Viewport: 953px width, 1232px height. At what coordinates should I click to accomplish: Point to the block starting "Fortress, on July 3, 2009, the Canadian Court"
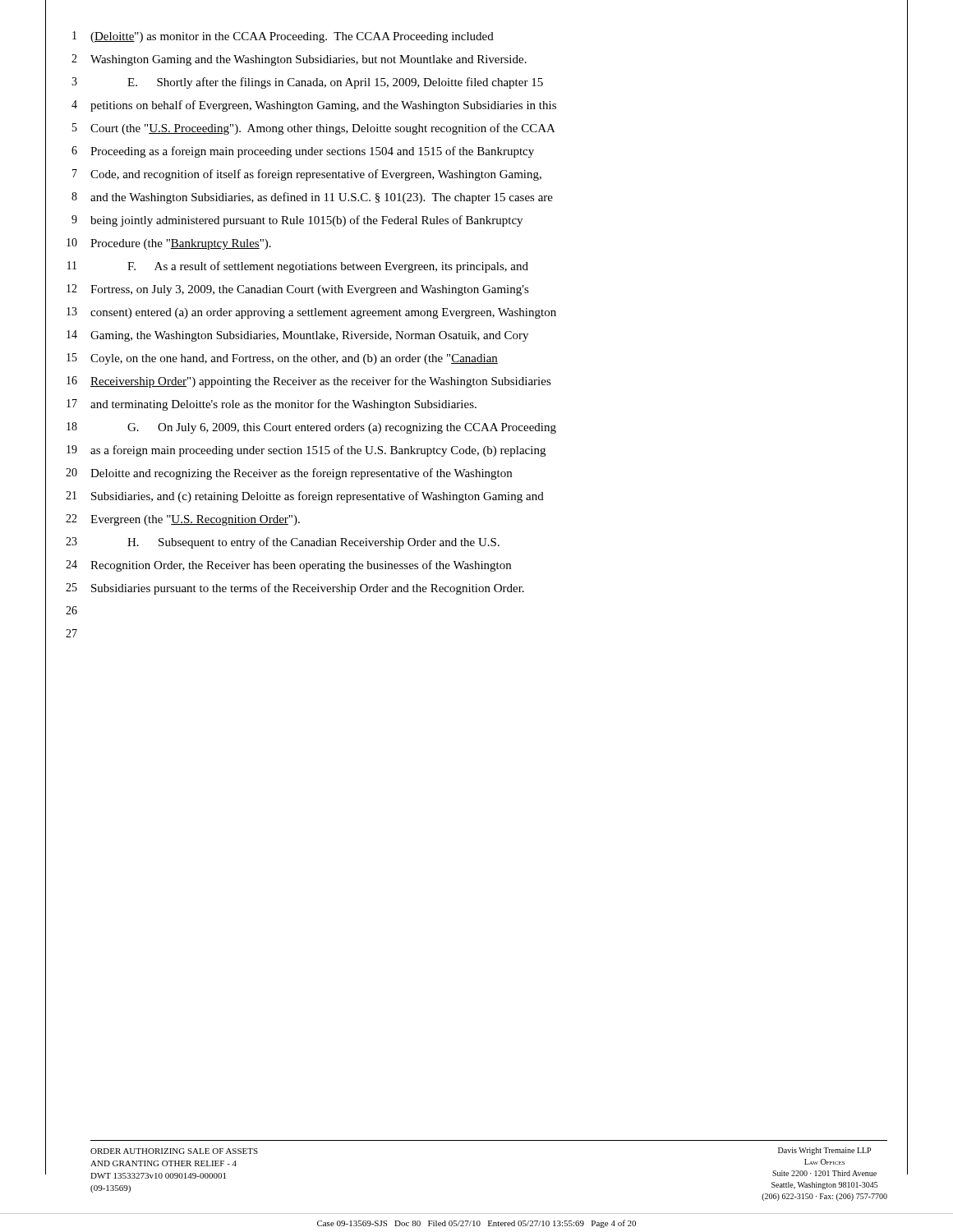(310, 289)
